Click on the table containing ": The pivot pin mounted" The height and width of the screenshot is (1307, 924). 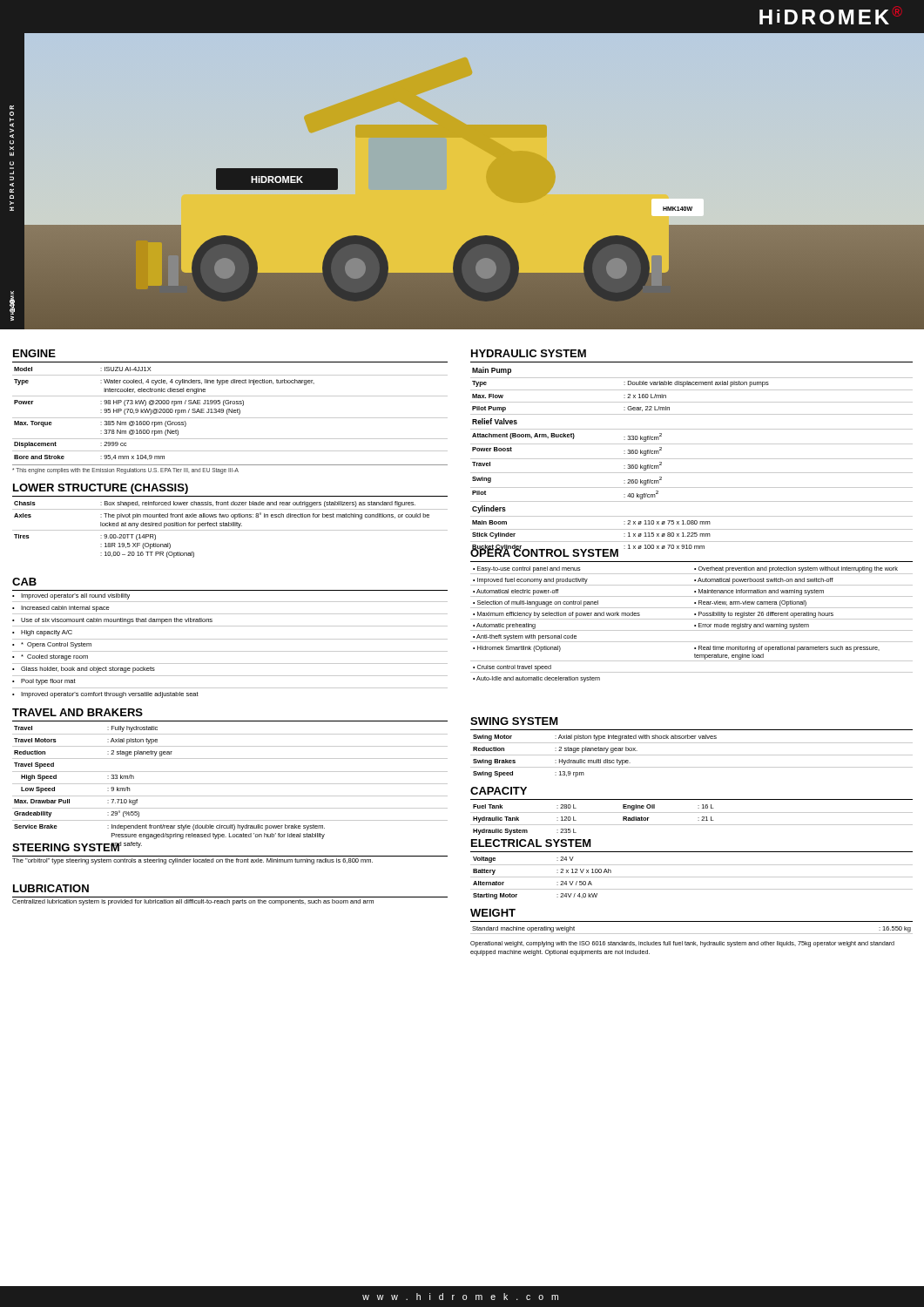(x=230, y=532)
